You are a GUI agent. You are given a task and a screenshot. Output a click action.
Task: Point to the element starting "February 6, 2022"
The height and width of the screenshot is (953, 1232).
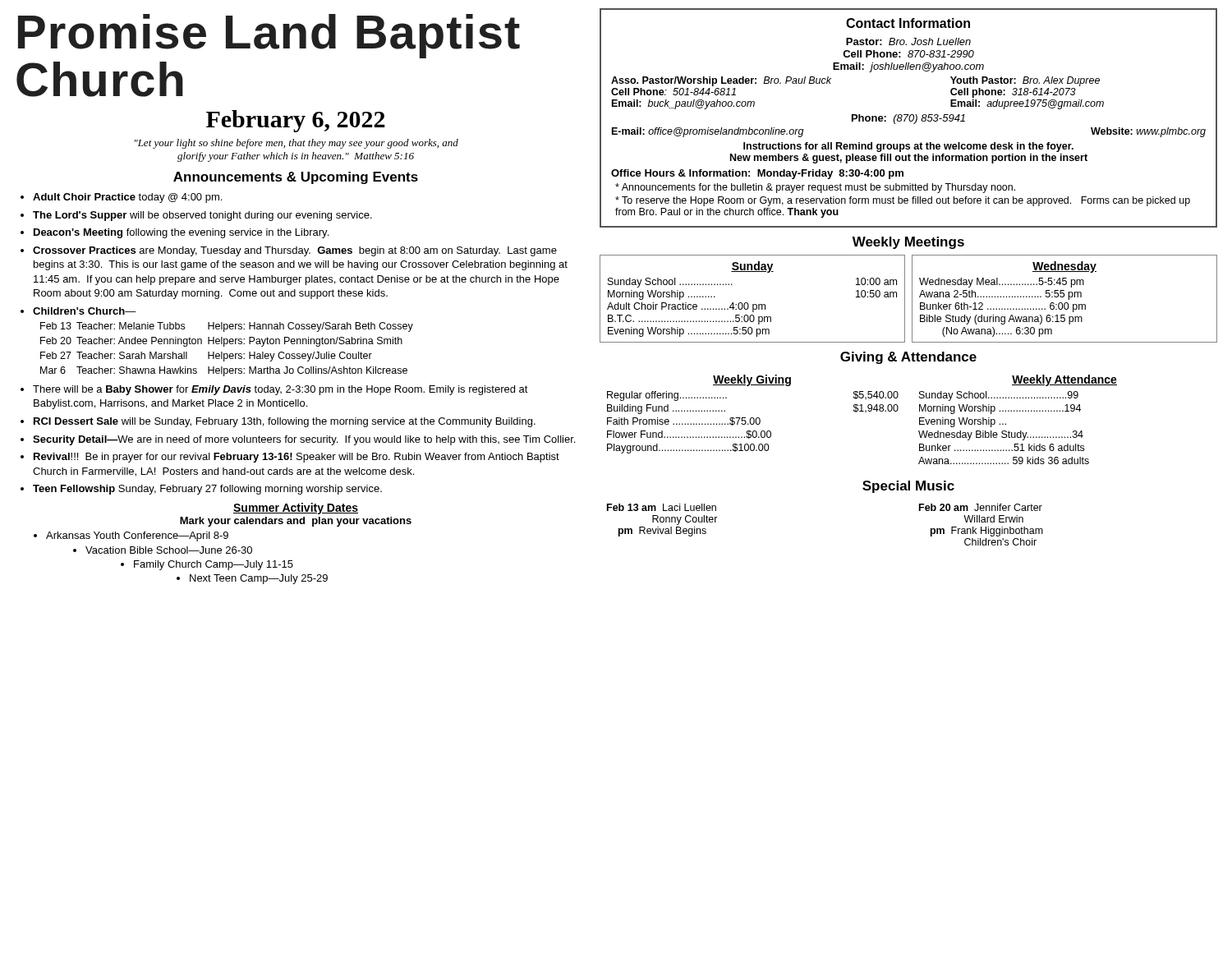(296, 119)
